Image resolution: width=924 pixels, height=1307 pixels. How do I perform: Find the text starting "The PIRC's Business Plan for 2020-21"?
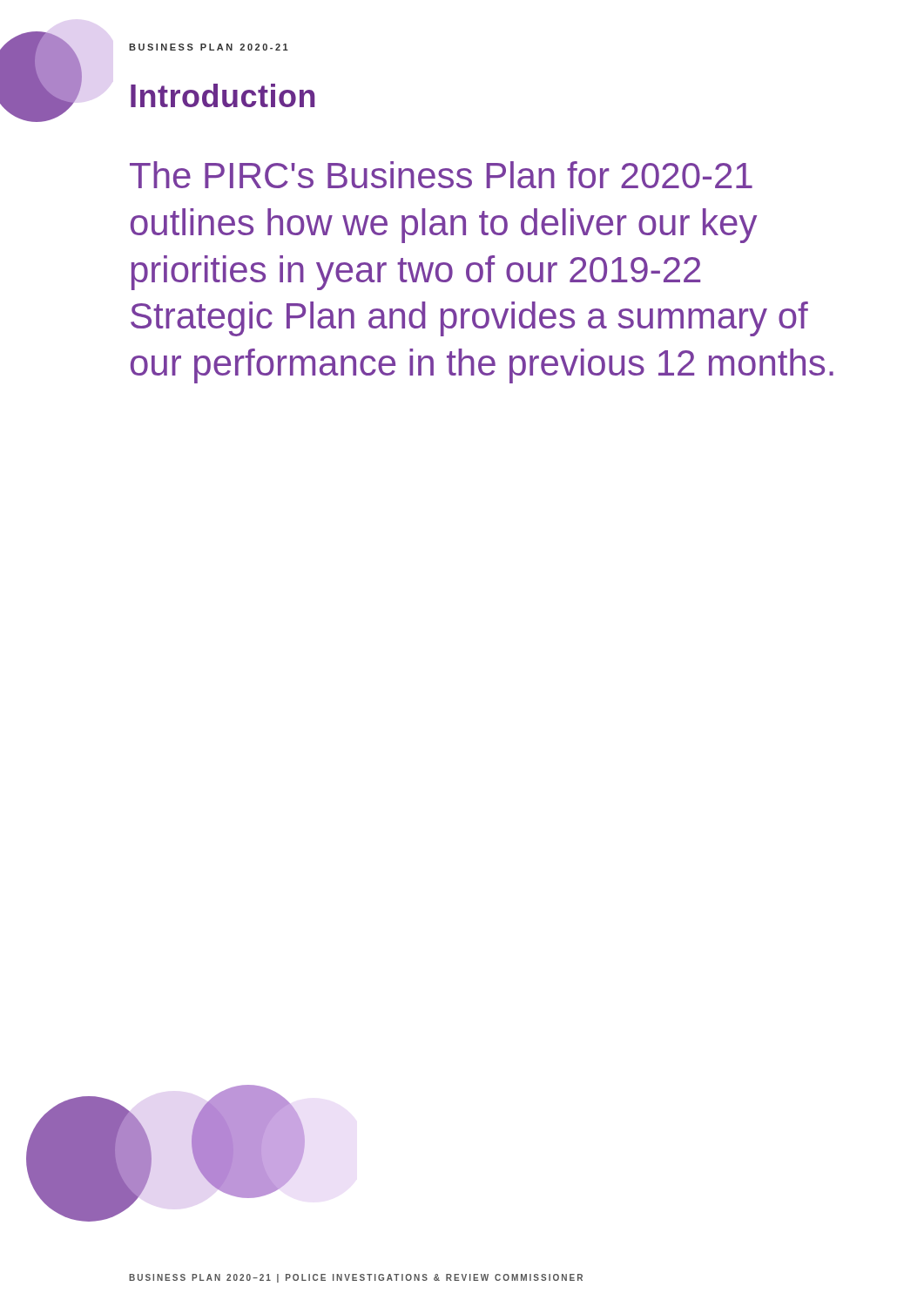coord(483,269)
